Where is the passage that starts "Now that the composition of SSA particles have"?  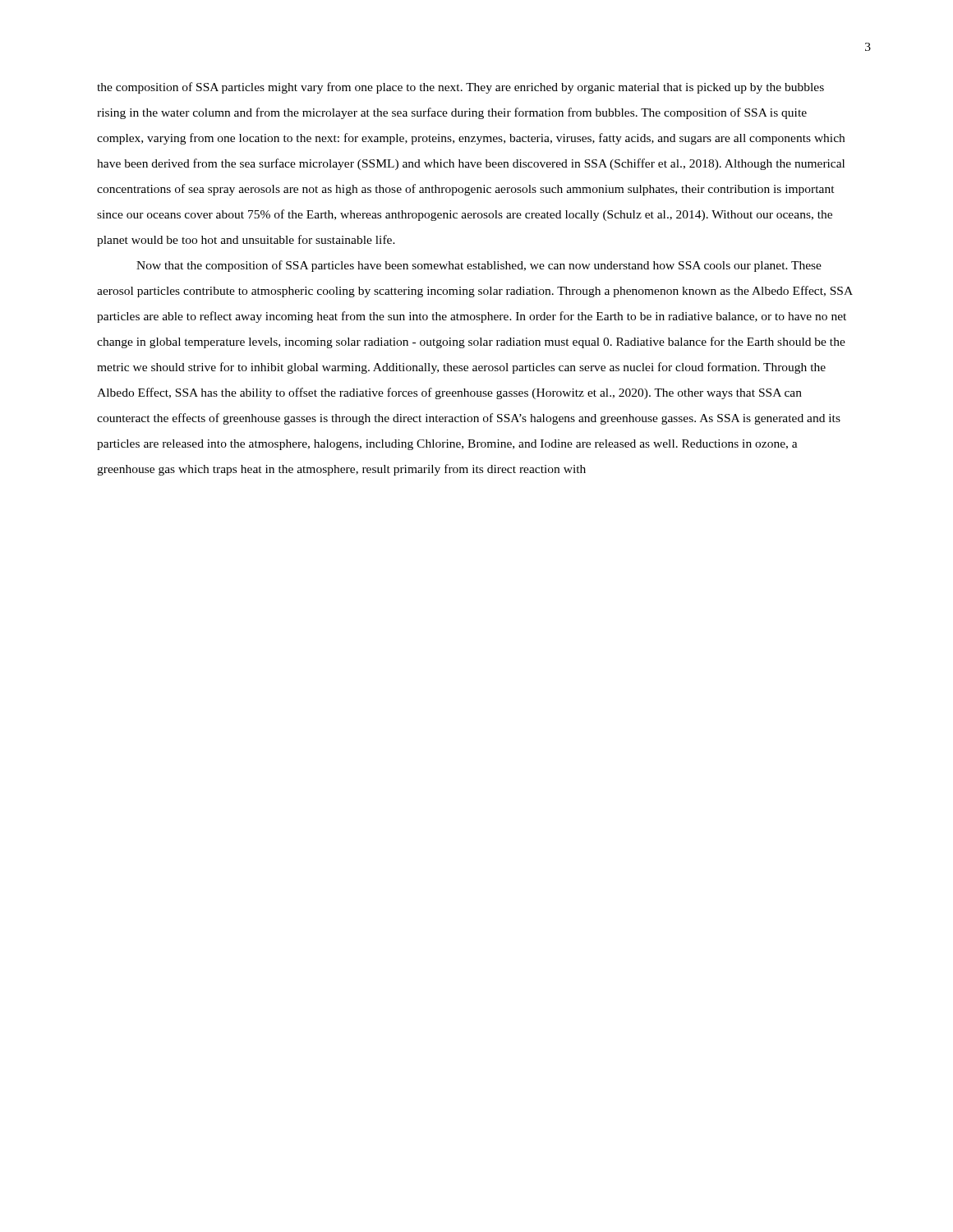tap(476, 367)
